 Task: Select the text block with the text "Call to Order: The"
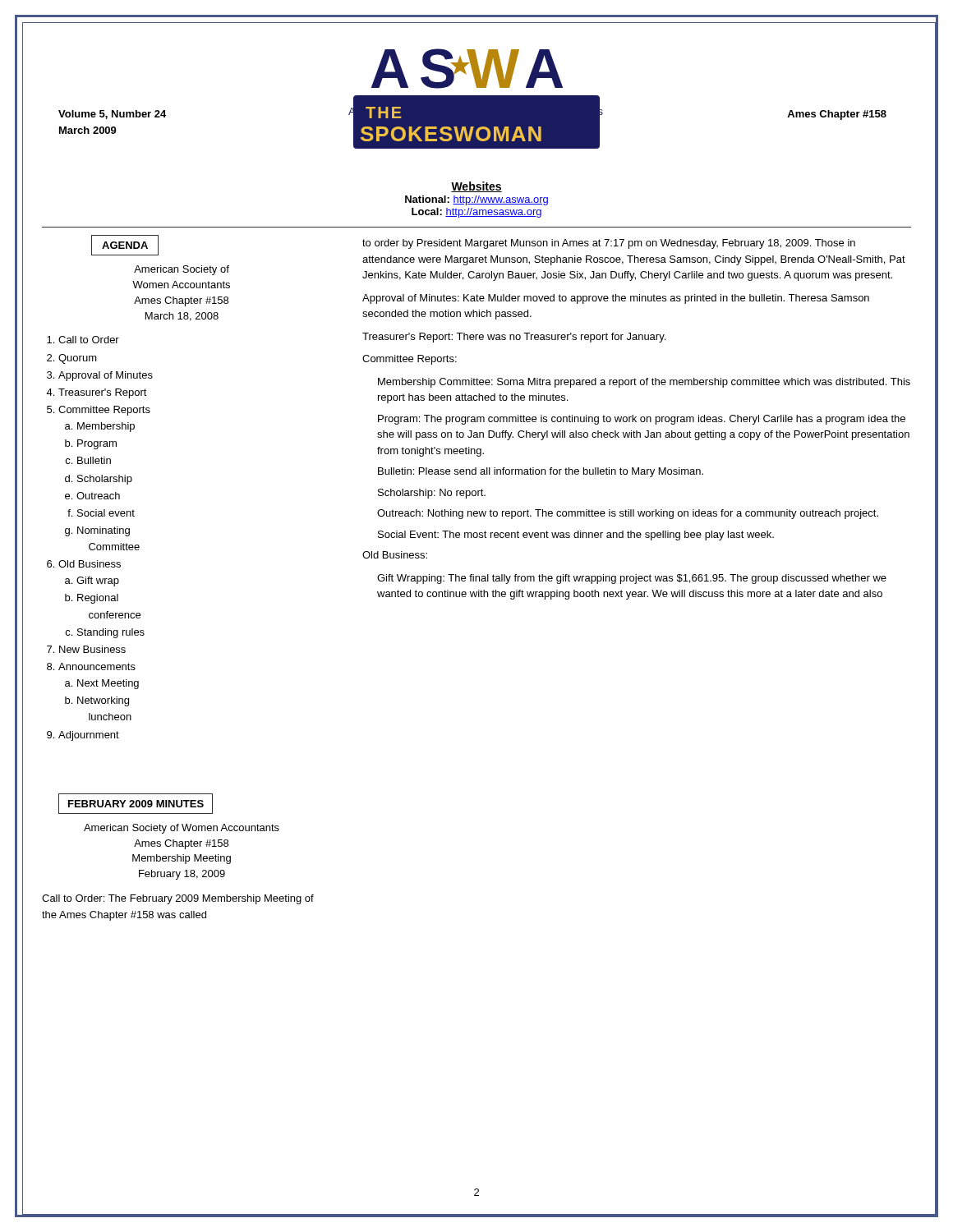[178, 906]
